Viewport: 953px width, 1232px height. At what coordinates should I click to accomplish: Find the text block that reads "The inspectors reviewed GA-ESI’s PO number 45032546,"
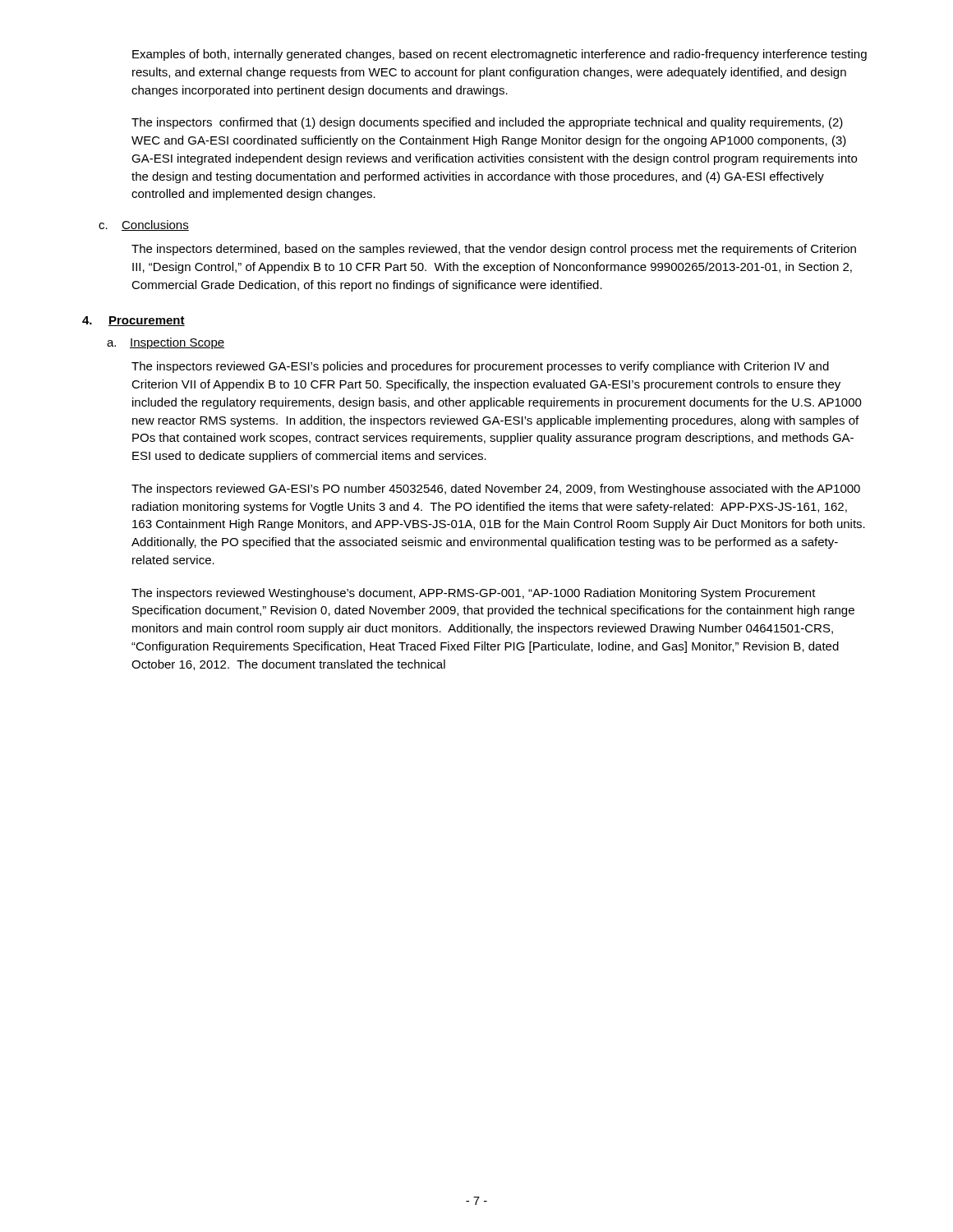click(x=500, y=524)
